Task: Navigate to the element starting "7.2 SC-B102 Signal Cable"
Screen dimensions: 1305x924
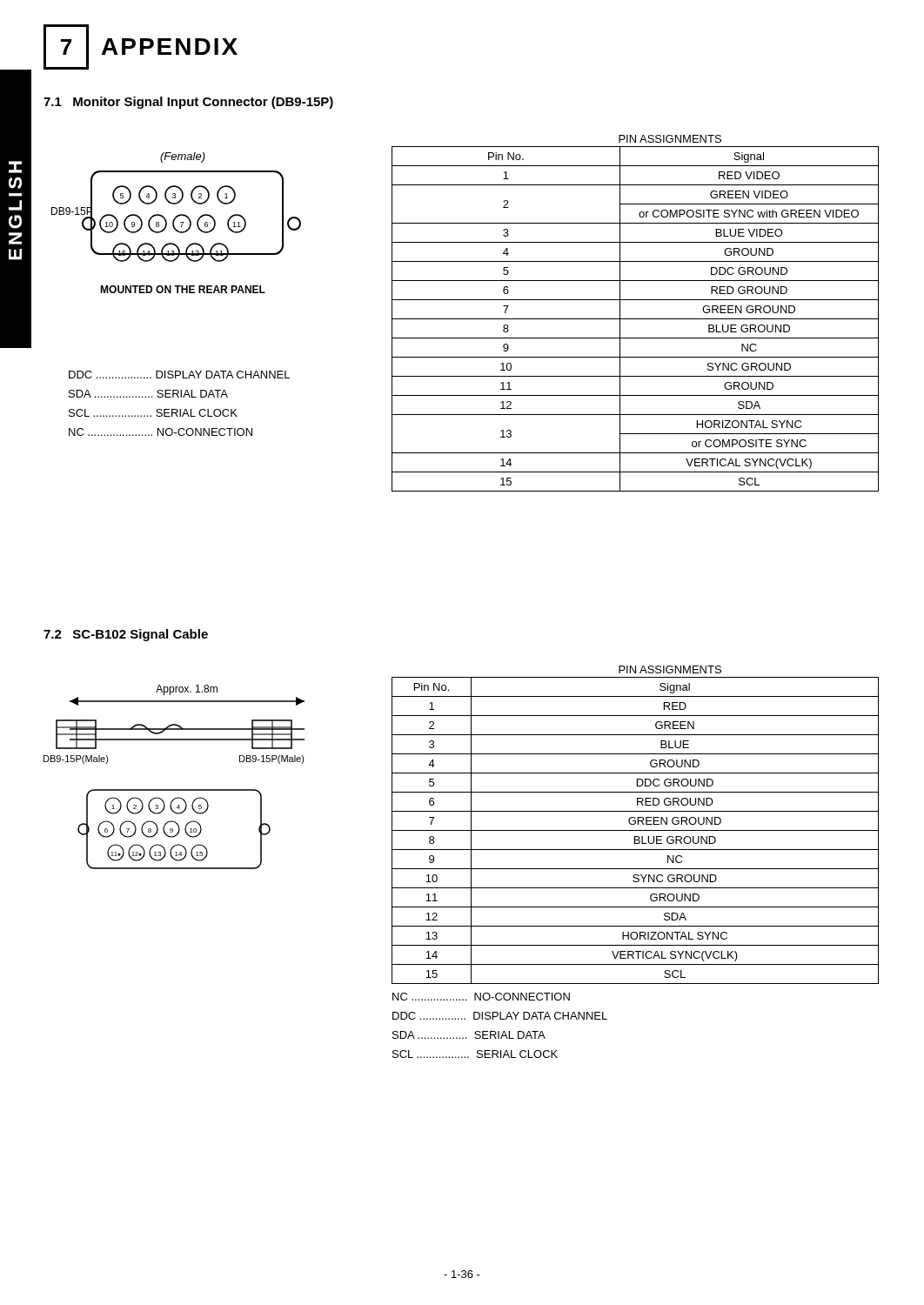Action: tap(126, 634)
